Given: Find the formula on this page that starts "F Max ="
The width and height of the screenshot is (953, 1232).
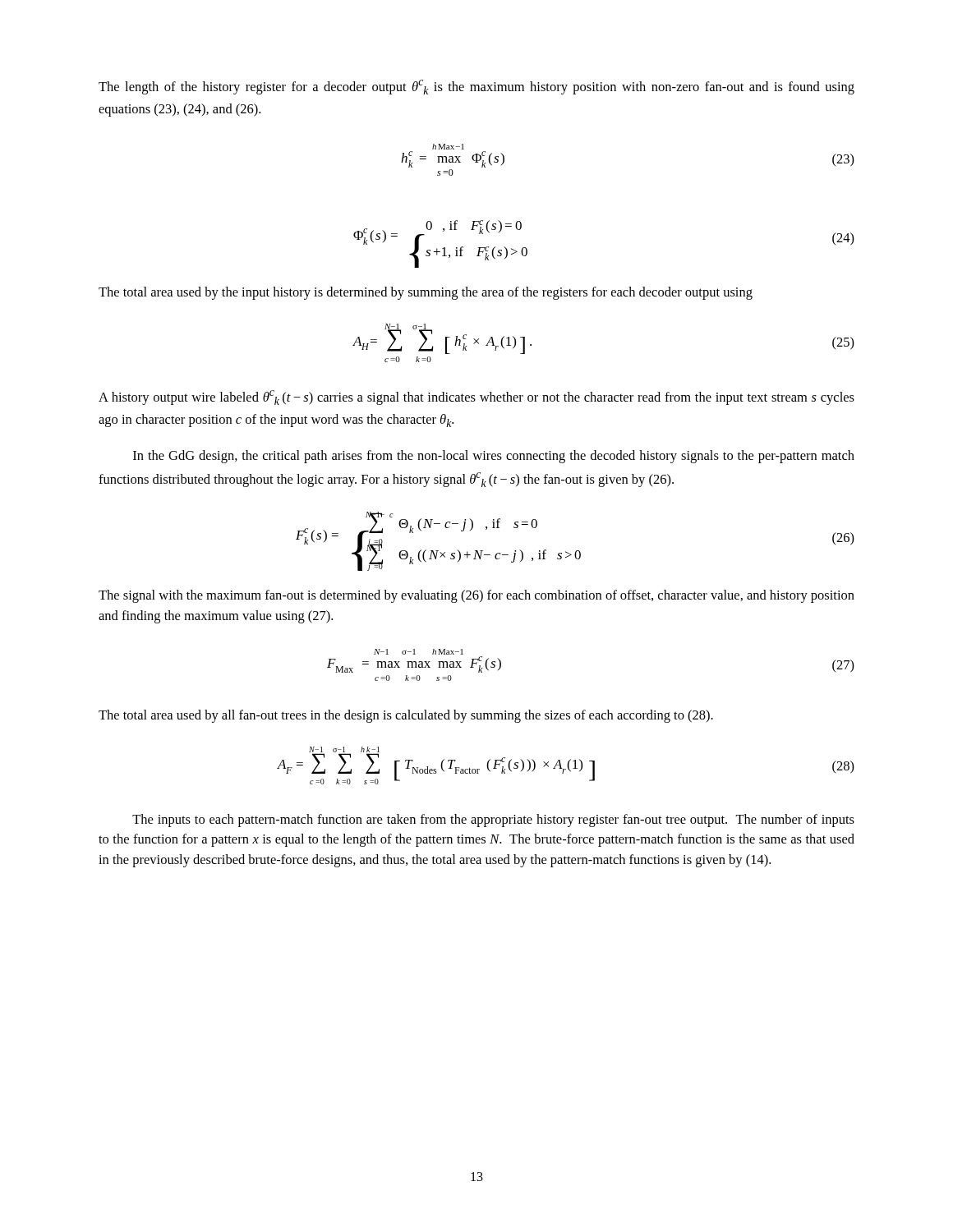Looking at the screenshot, I should coord(476,665).
